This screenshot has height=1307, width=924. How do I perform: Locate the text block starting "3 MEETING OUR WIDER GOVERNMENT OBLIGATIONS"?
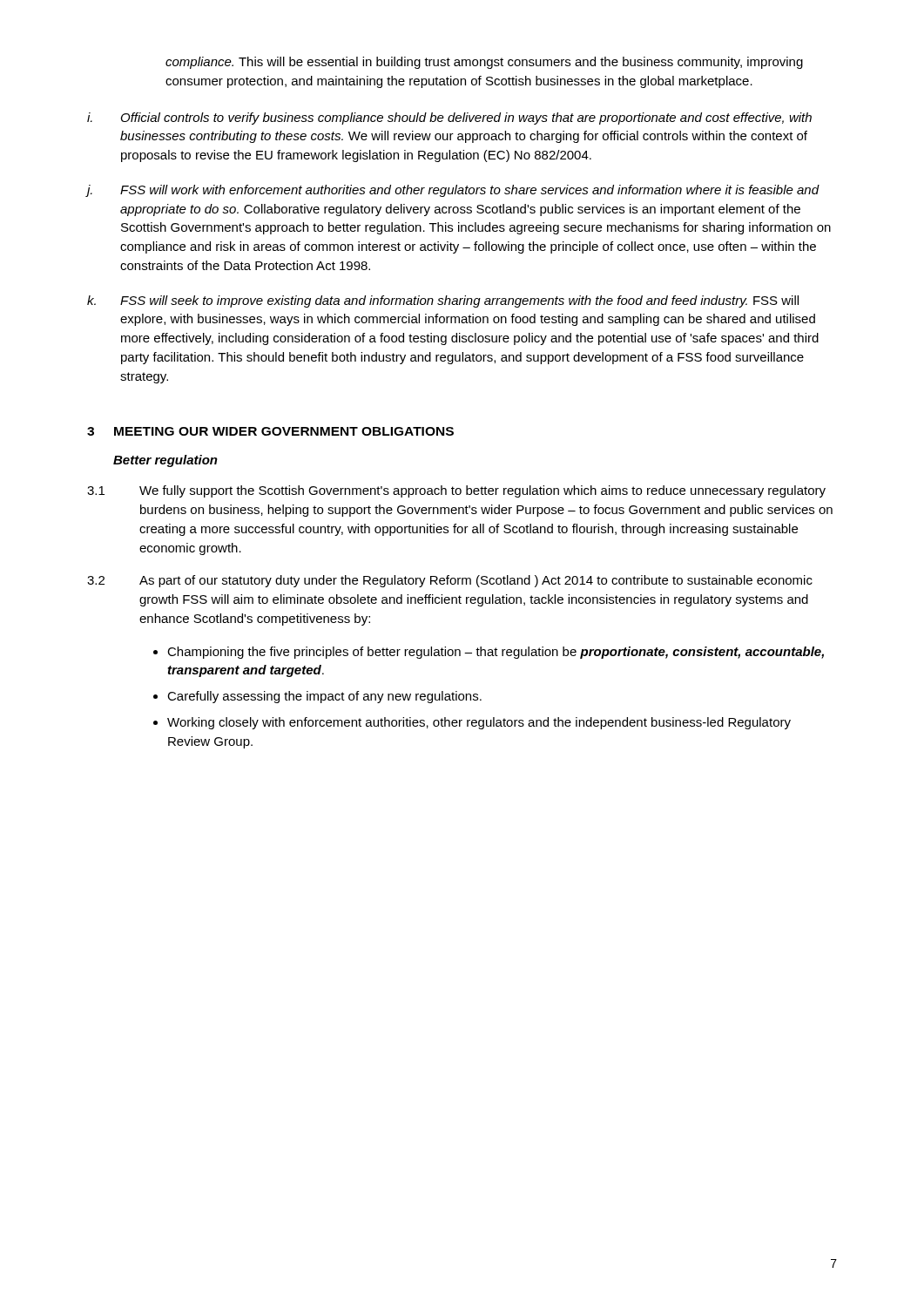pos(271,432)
